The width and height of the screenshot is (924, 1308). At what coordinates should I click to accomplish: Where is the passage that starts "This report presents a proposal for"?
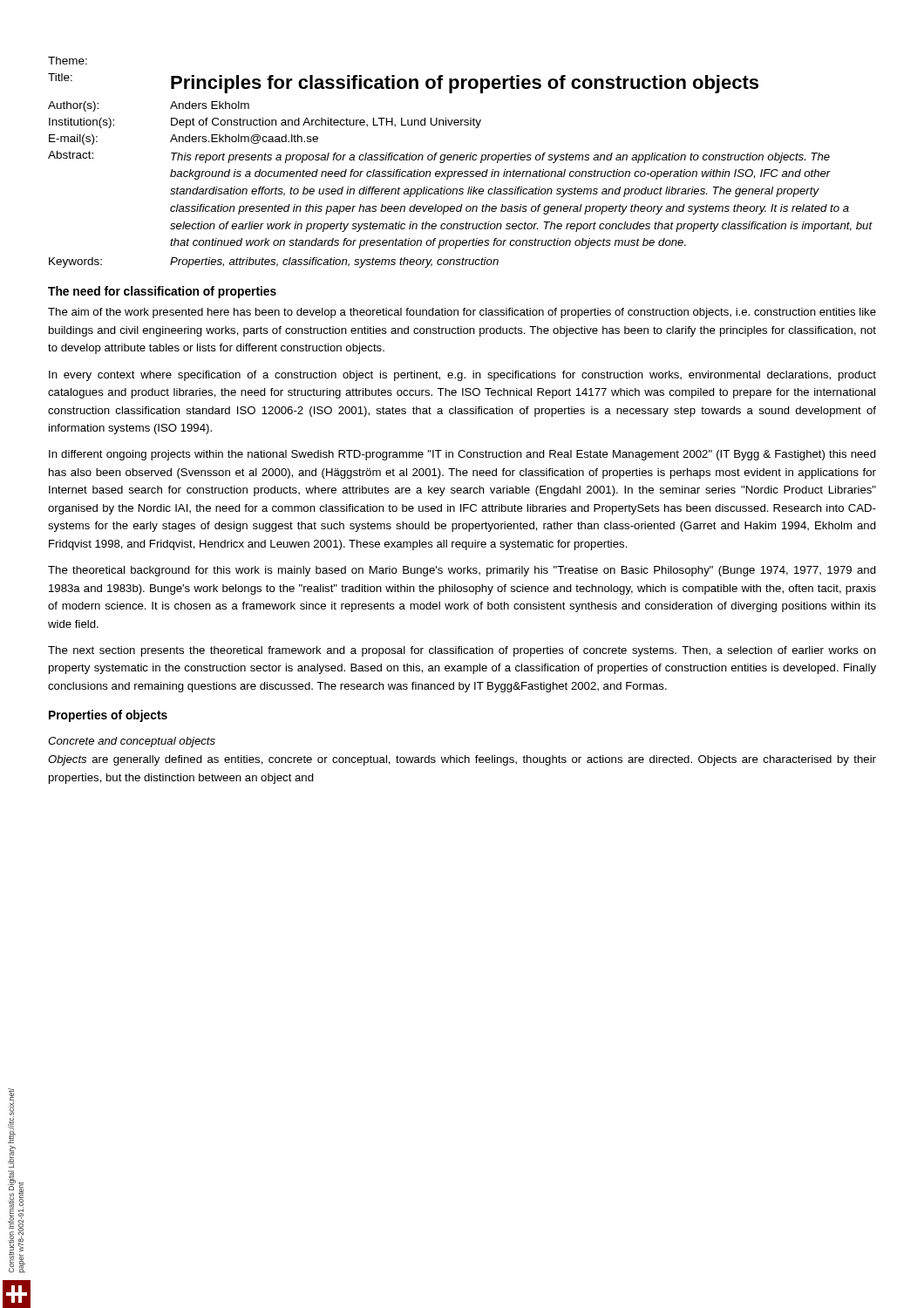click(x=521, y=199)
